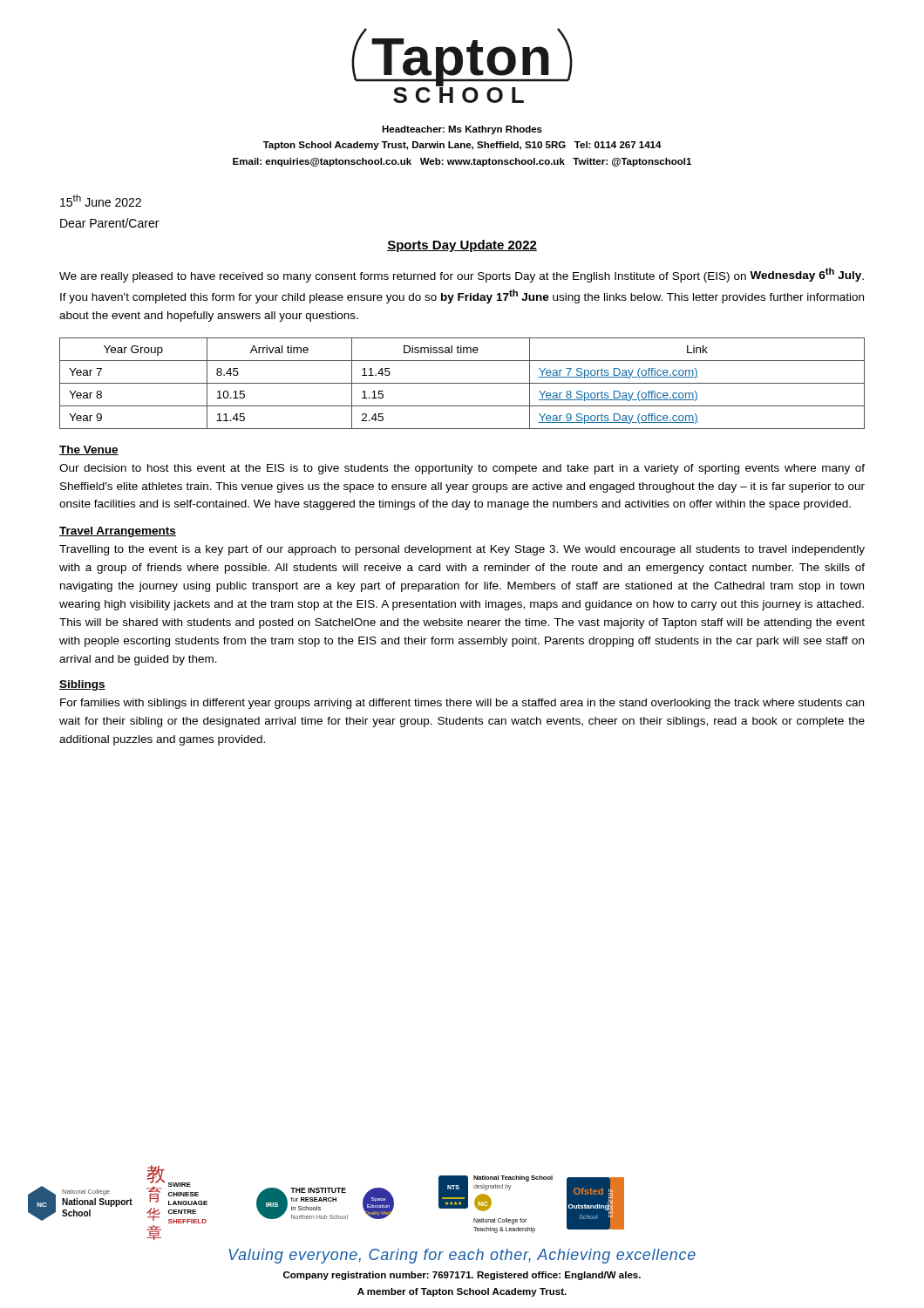Viewport: 924px width, 1308px height.
Task: Find the text with the text "Dear Parent/Carer"
Action: 109,223
